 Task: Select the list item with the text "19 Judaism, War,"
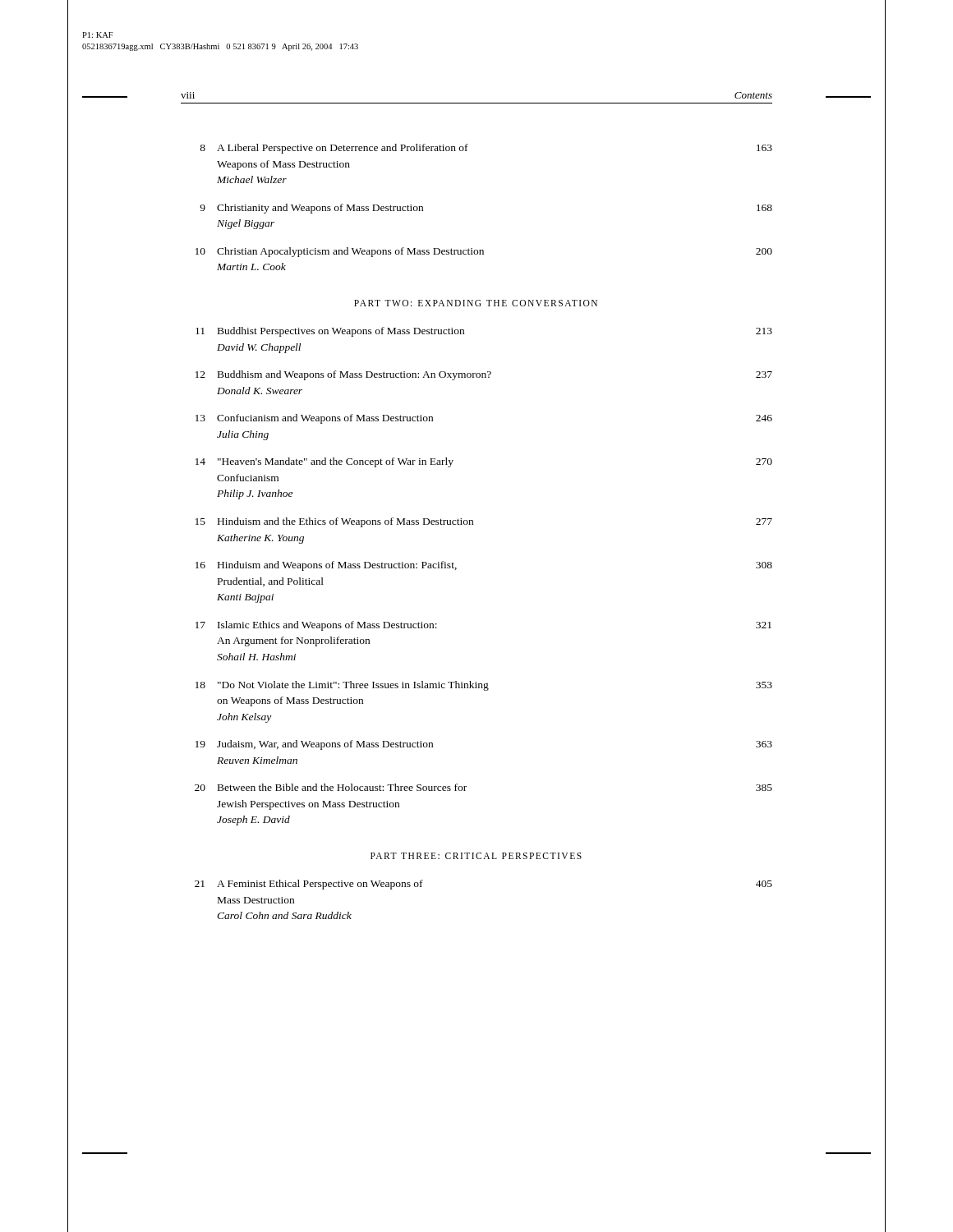(x=322, y=745)
